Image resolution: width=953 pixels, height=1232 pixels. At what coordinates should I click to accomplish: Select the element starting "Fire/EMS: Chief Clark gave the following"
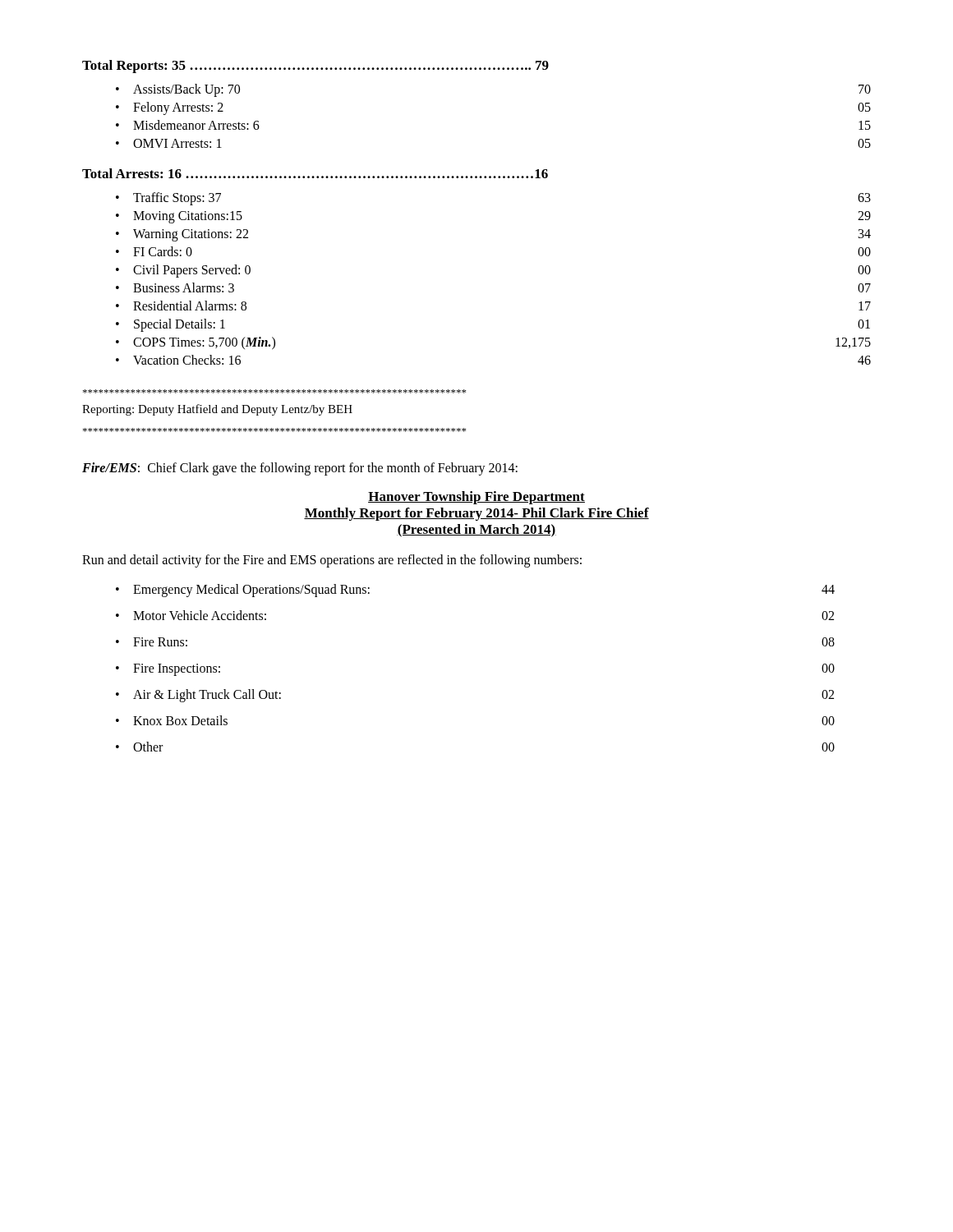click(x=300, y=468)
